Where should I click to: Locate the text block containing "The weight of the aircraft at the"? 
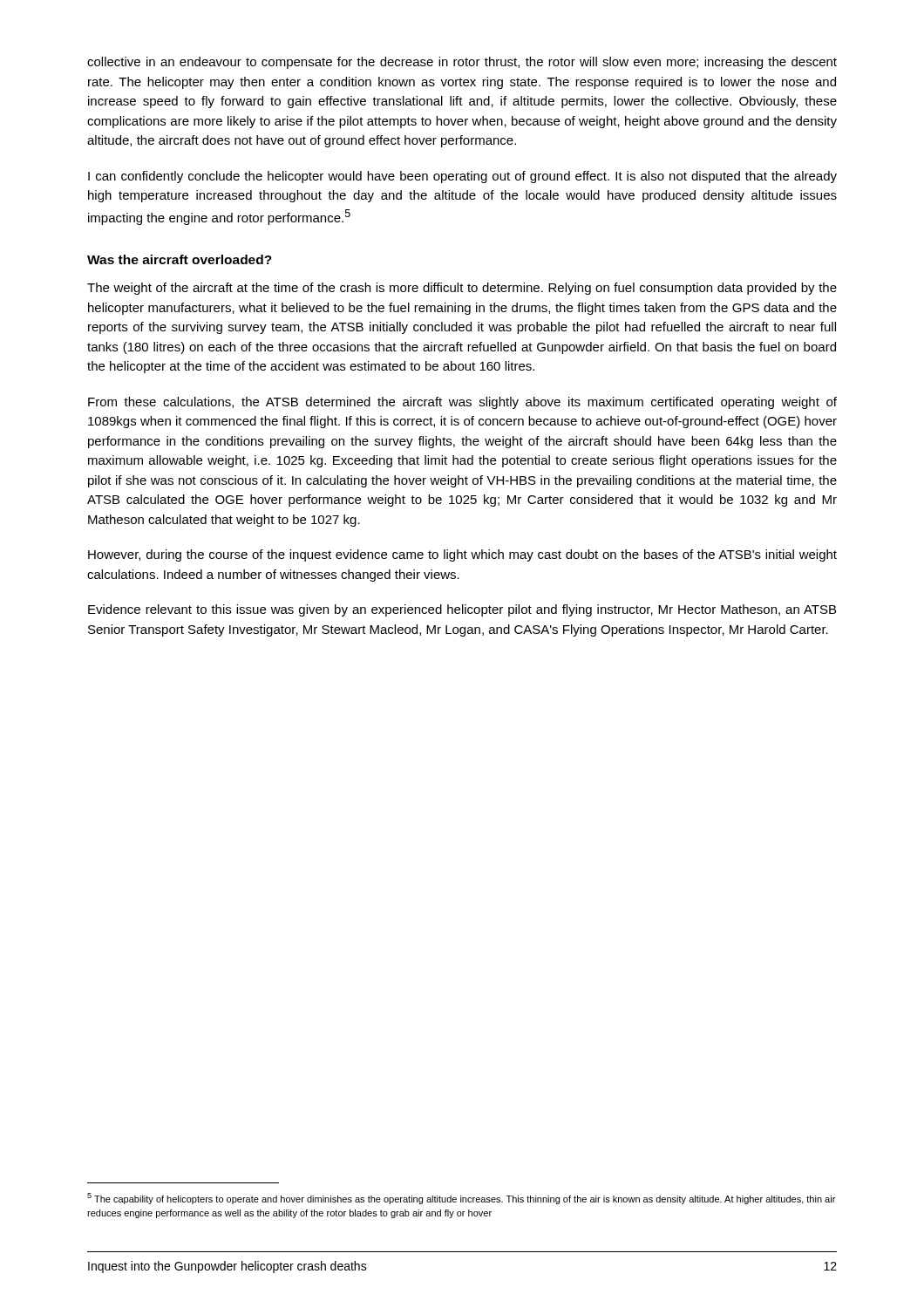[x=462, y=327]
